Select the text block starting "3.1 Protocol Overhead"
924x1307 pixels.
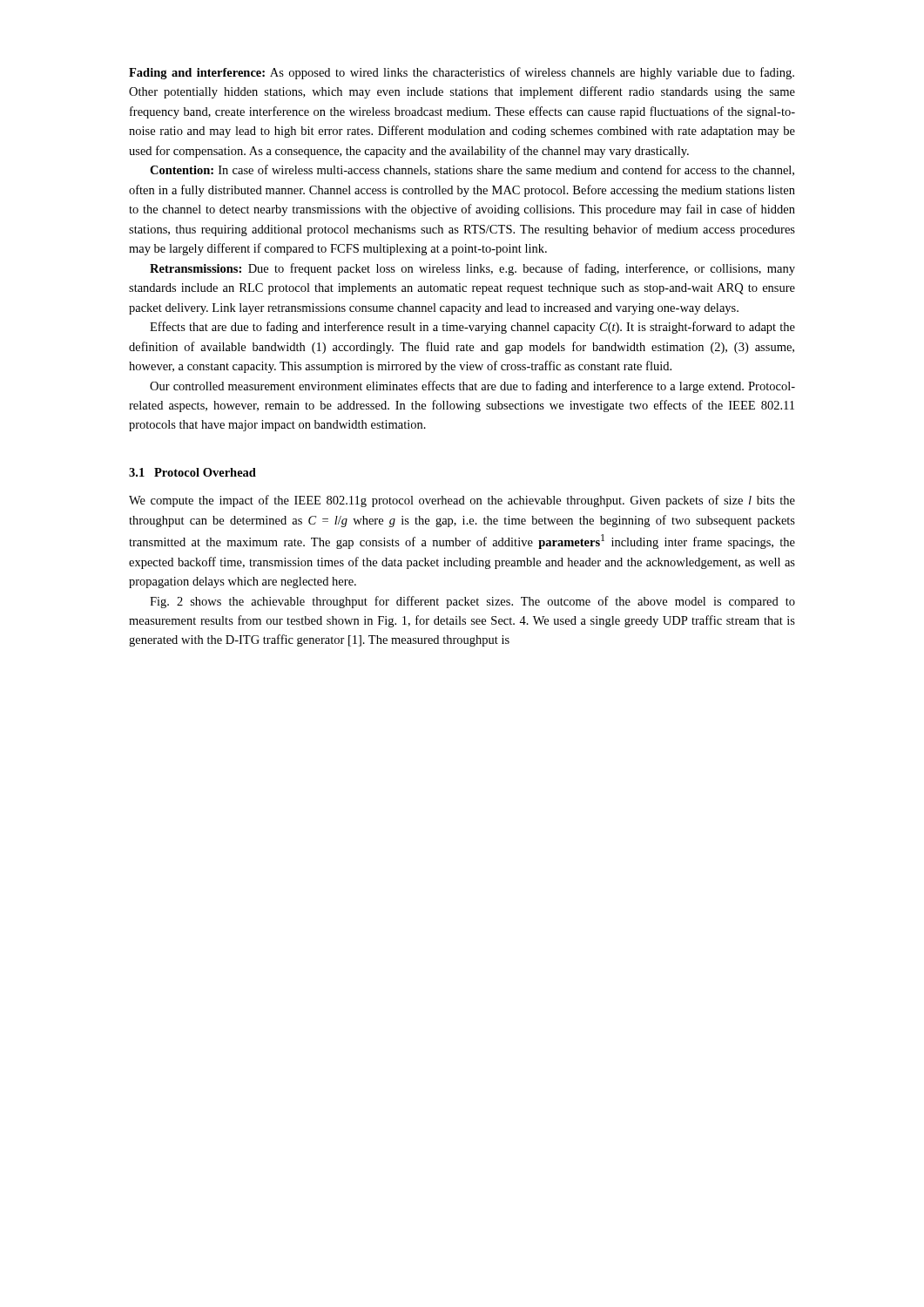[x=192, y=472]
